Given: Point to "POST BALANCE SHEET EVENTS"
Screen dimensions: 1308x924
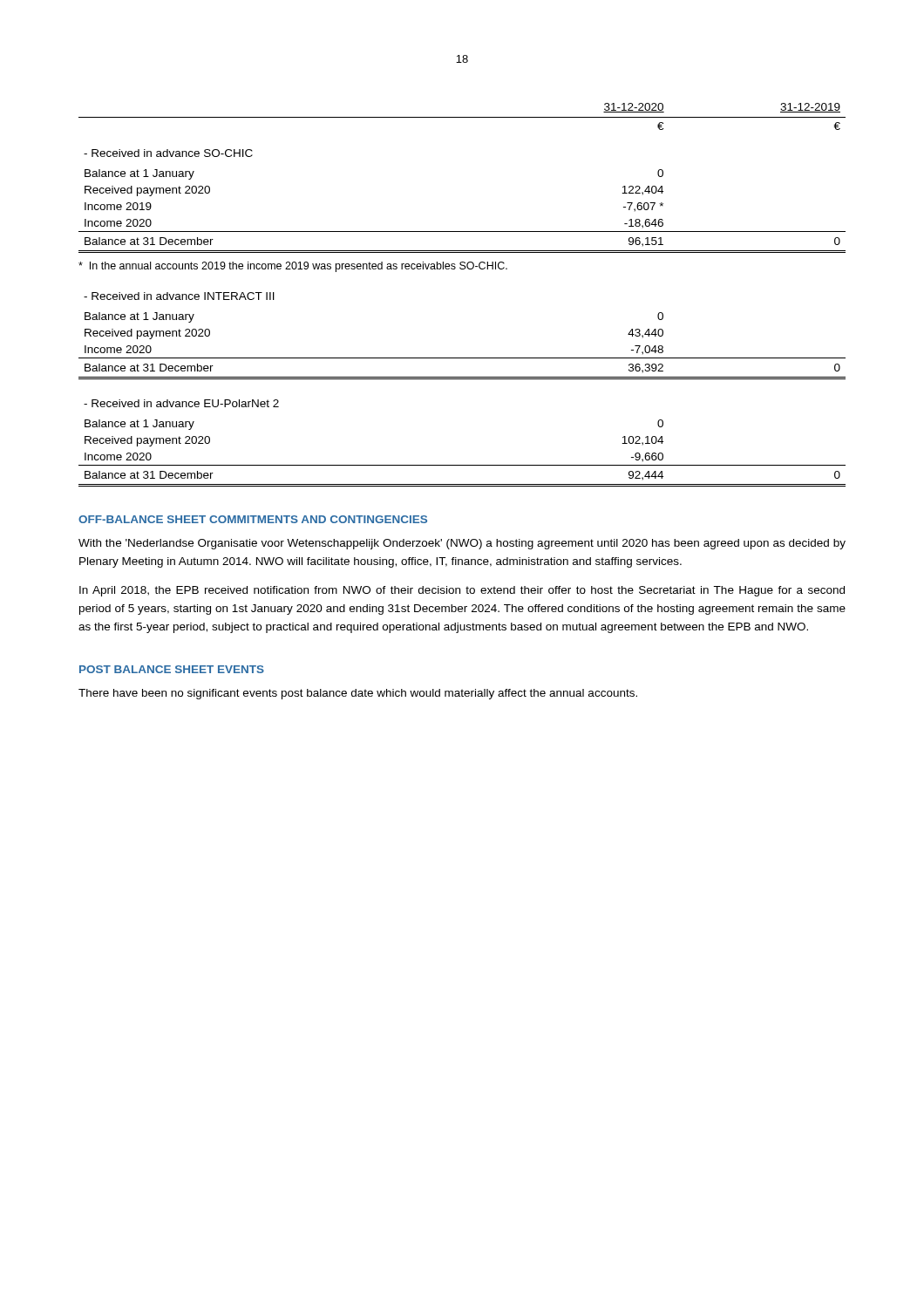Looking at the screenshot, I should pyautogui.click(x=171, y=669).
